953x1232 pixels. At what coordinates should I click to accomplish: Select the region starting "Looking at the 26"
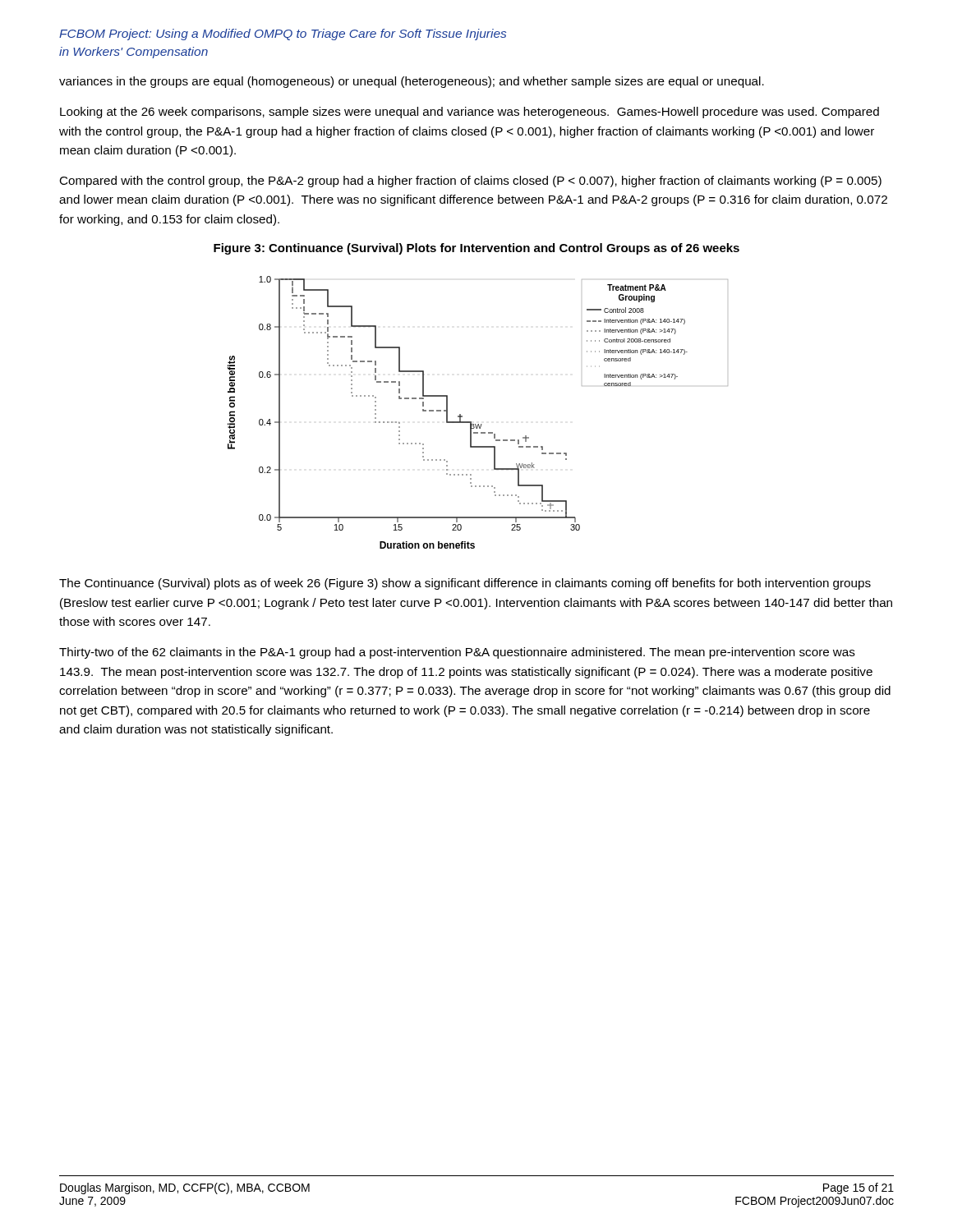coord(469,131)
